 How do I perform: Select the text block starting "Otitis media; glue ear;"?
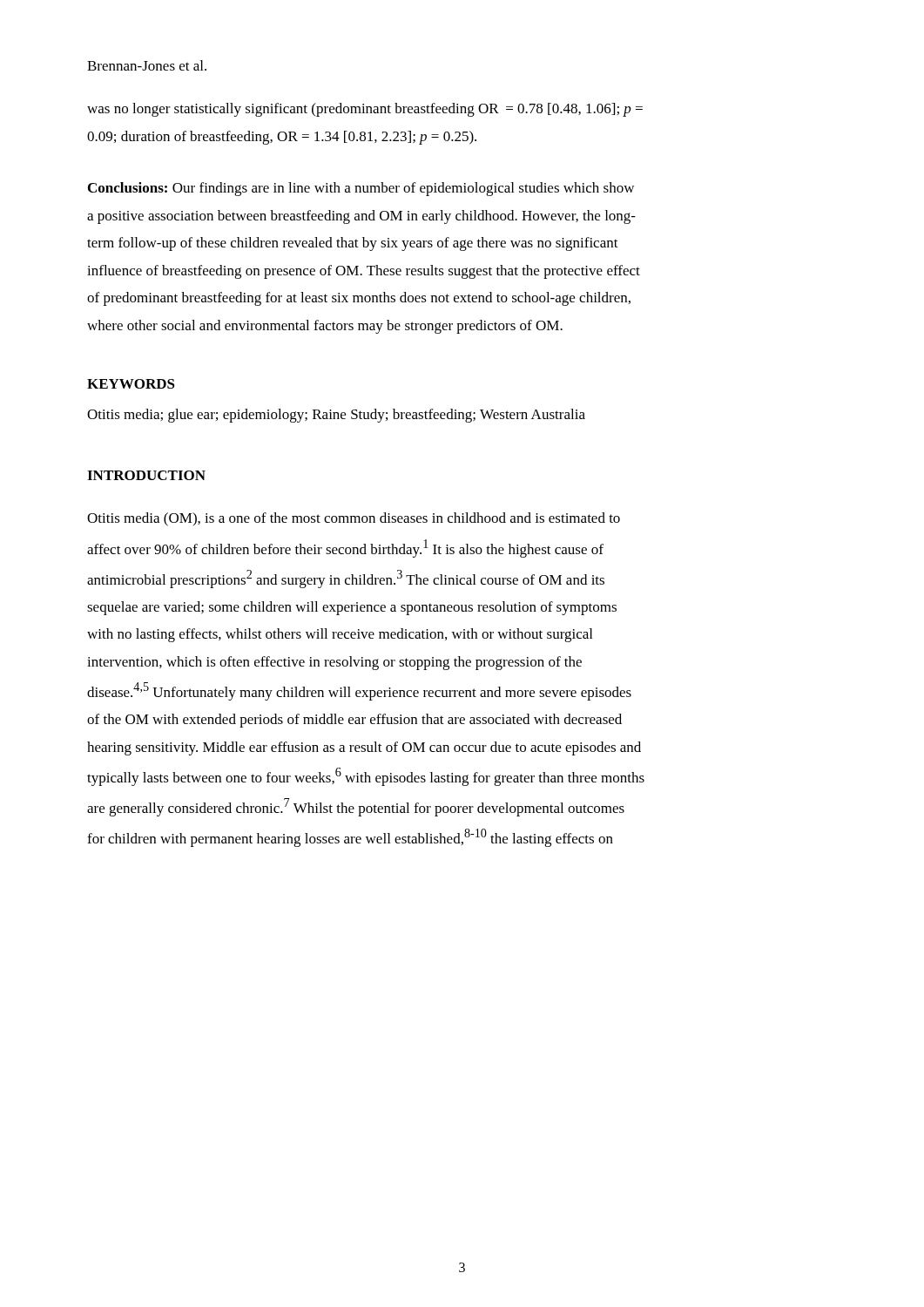click(x=336, y=415)
